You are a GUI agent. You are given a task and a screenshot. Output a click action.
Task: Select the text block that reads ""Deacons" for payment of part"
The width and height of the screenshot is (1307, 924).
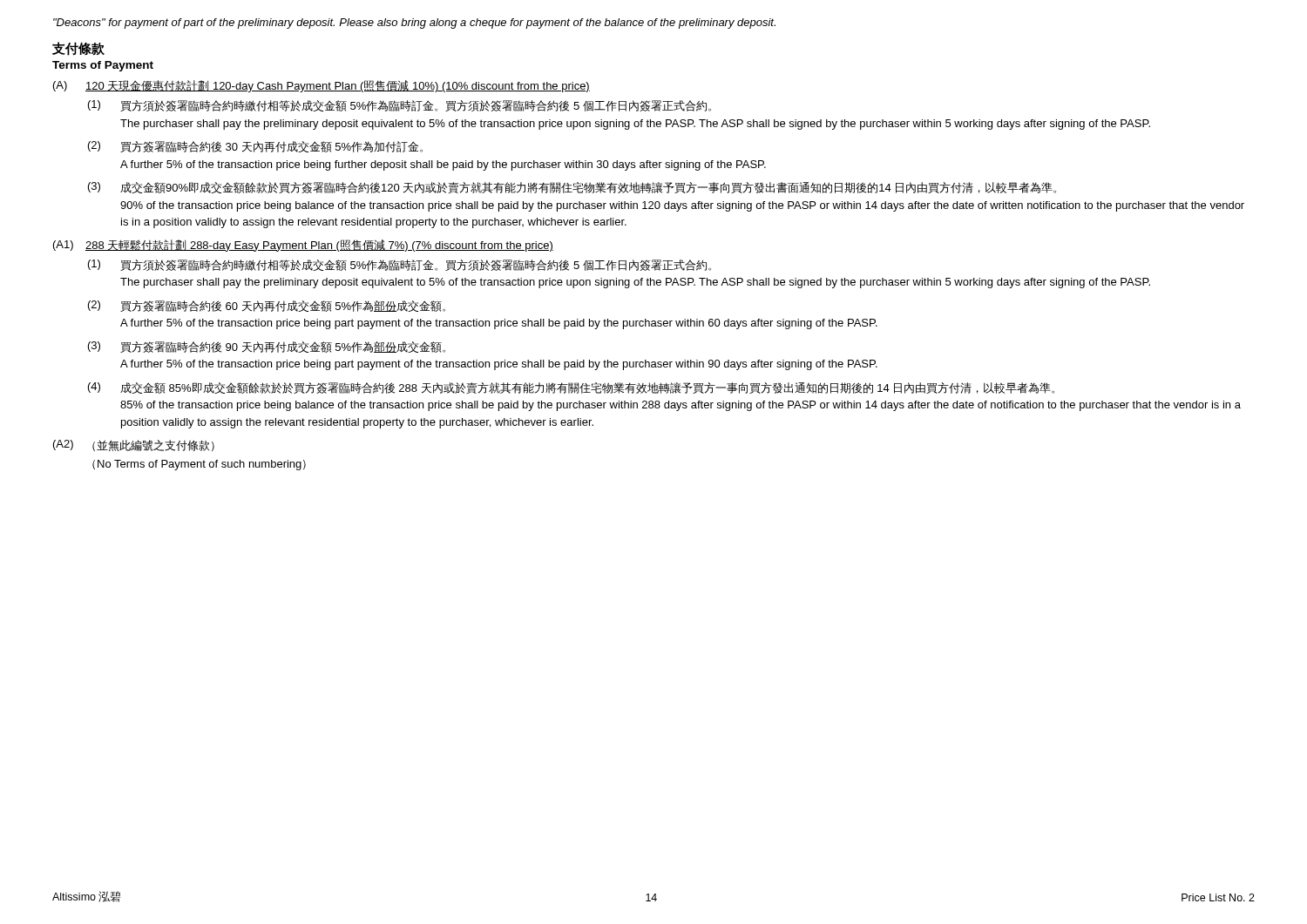tap(415, 22)
